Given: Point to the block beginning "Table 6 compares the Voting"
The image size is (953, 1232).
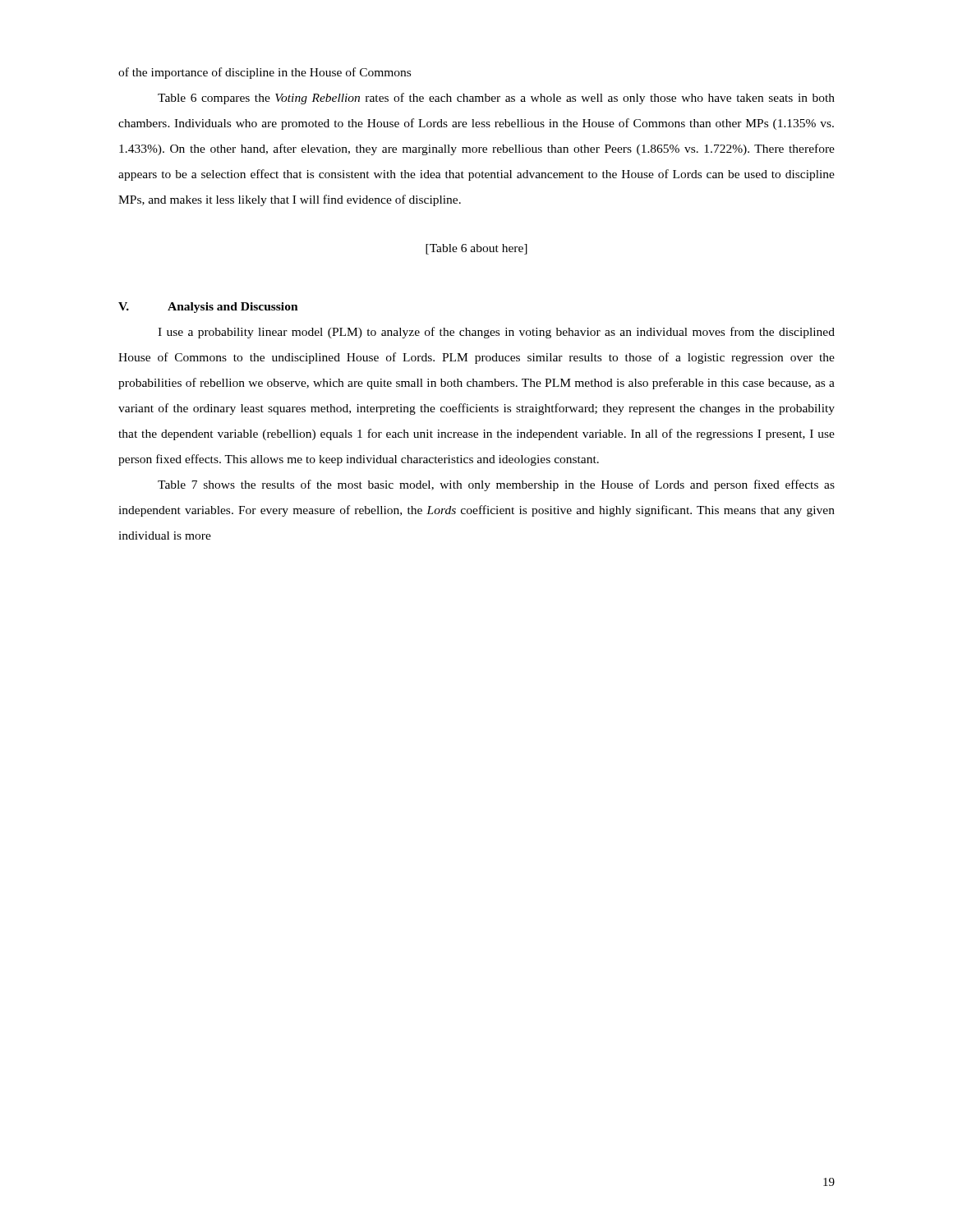Looking at the screenshot, I should pos(476,148).
